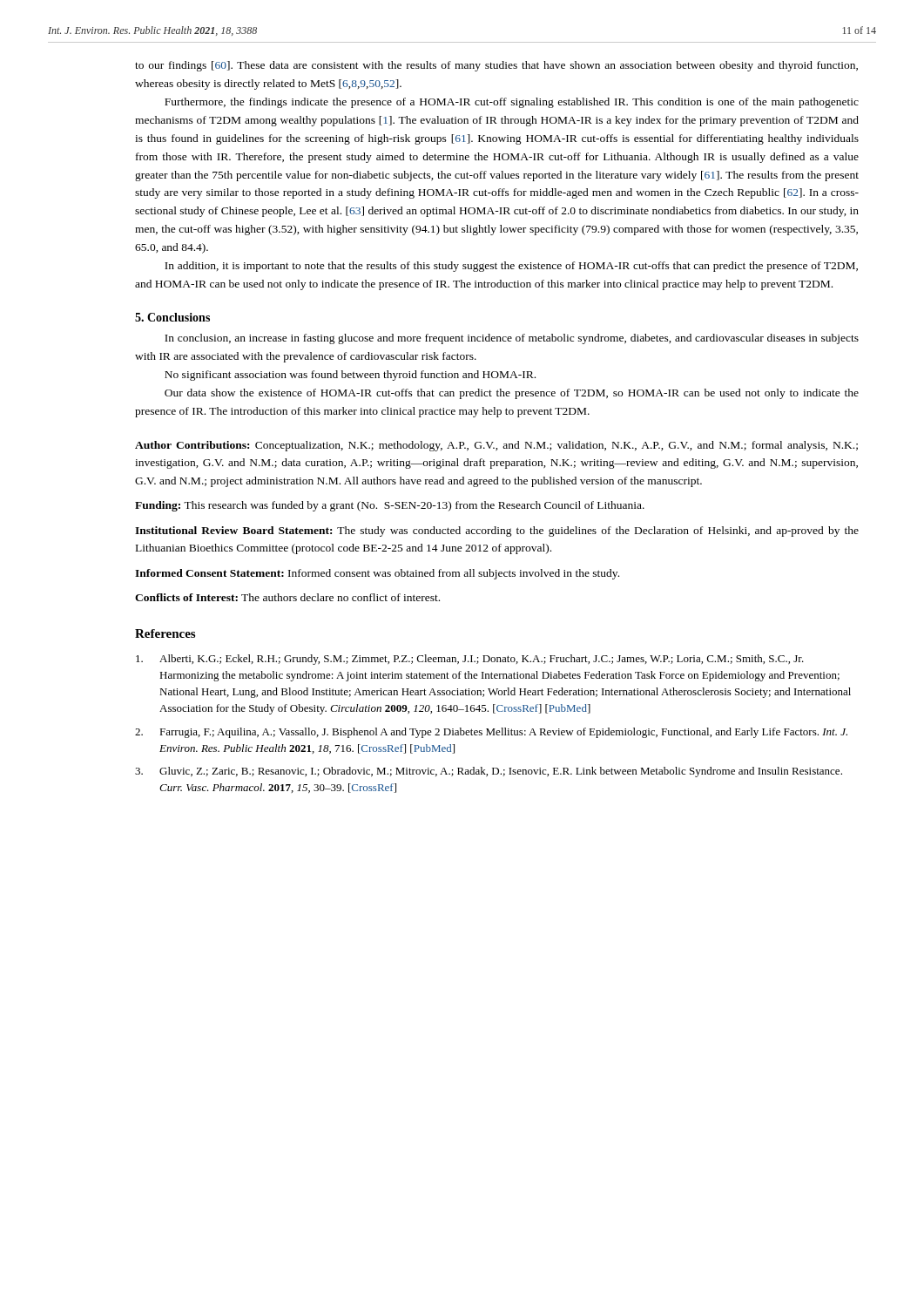
Task: Navigate to the text block starting "2. Farrugia, F.; Aquilina, A.; Vassallo, J."
Action: pos(497,740)
